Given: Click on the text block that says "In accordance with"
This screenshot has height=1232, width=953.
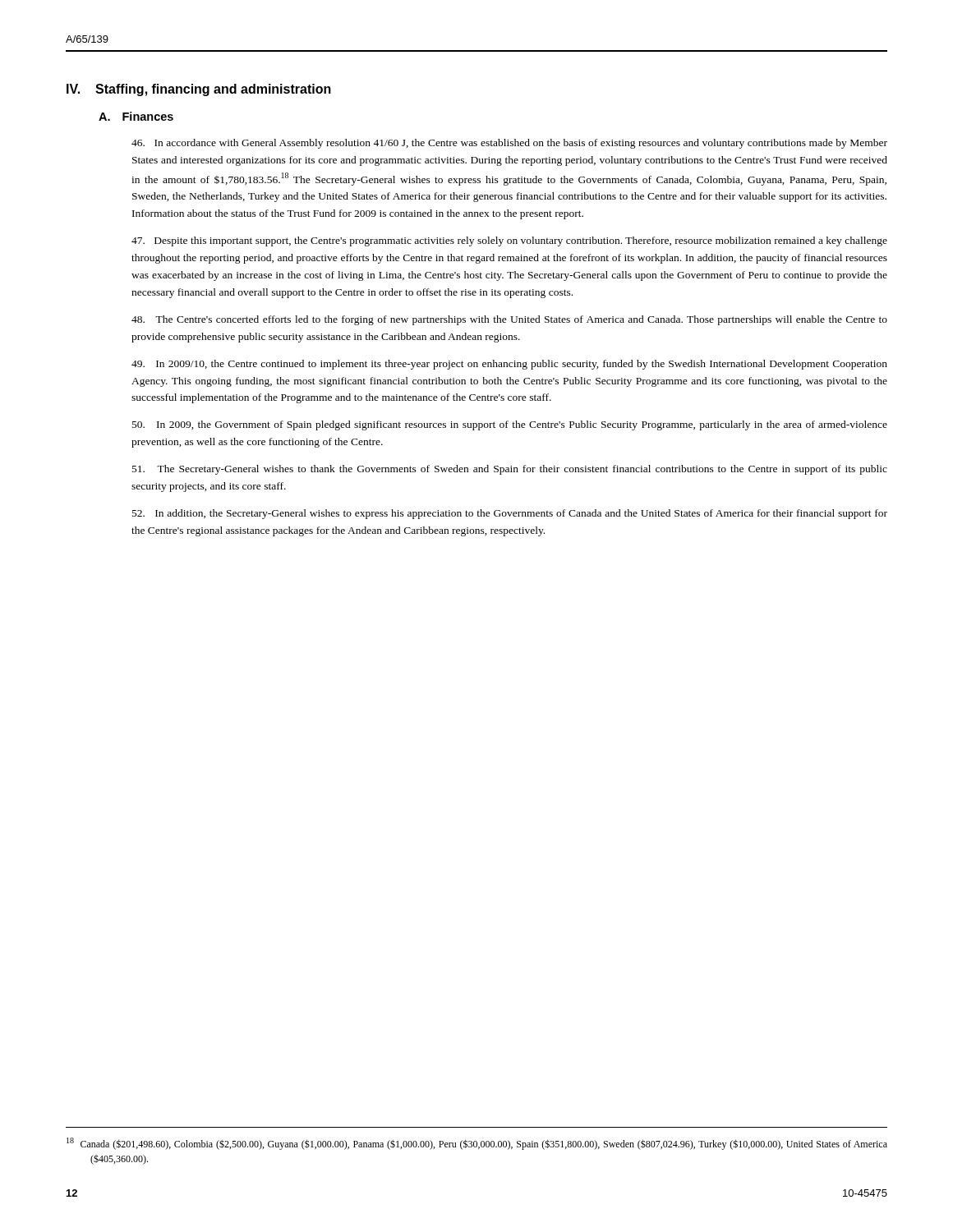Looking at the screenshot, I should tap(509, 178).
